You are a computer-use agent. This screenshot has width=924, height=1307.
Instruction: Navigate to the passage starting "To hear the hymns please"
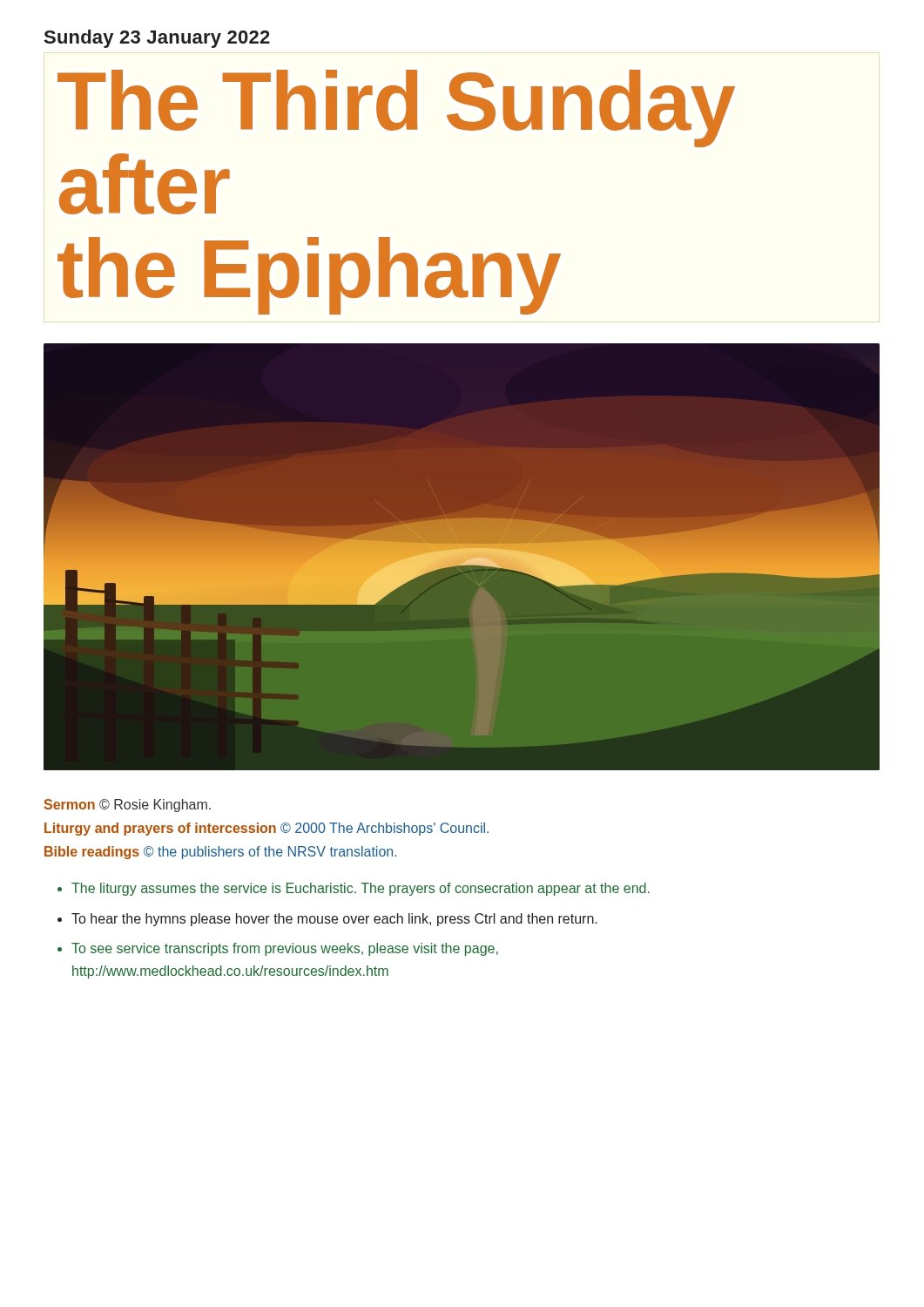[335, 918]
